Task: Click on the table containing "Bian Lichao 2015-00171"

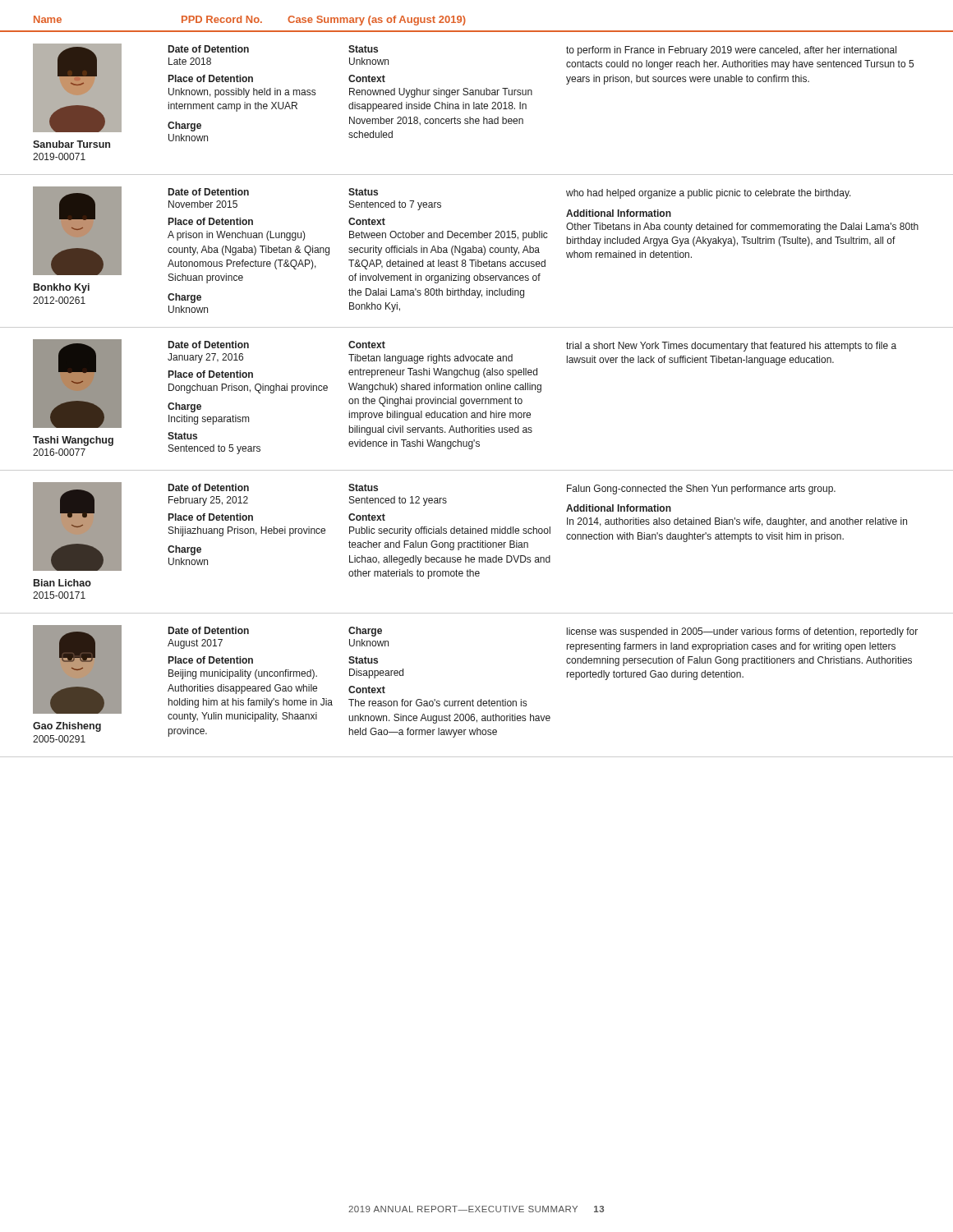Action: 476,542
